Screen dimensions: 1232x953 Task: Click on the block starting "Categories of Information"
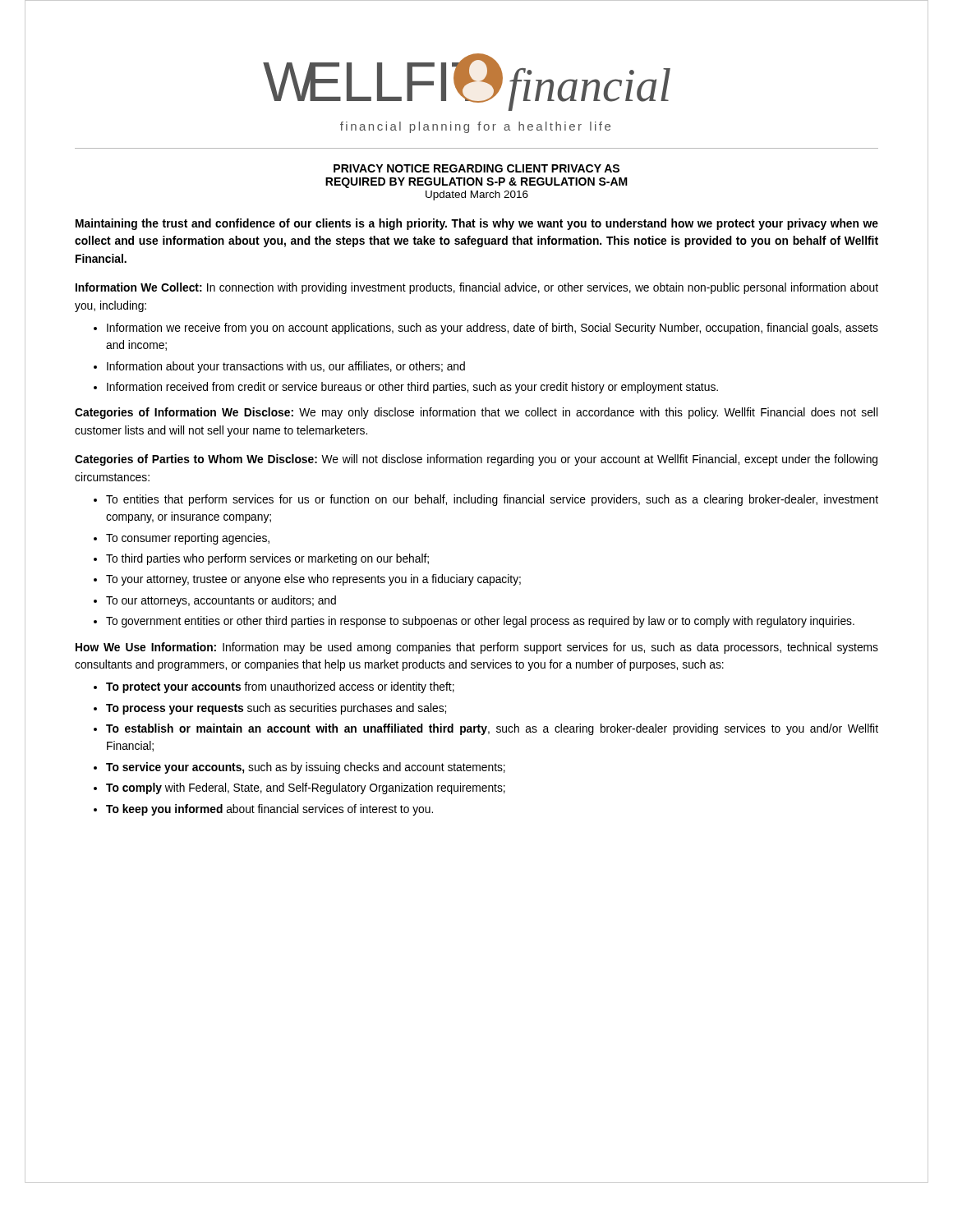click(476, 422)
